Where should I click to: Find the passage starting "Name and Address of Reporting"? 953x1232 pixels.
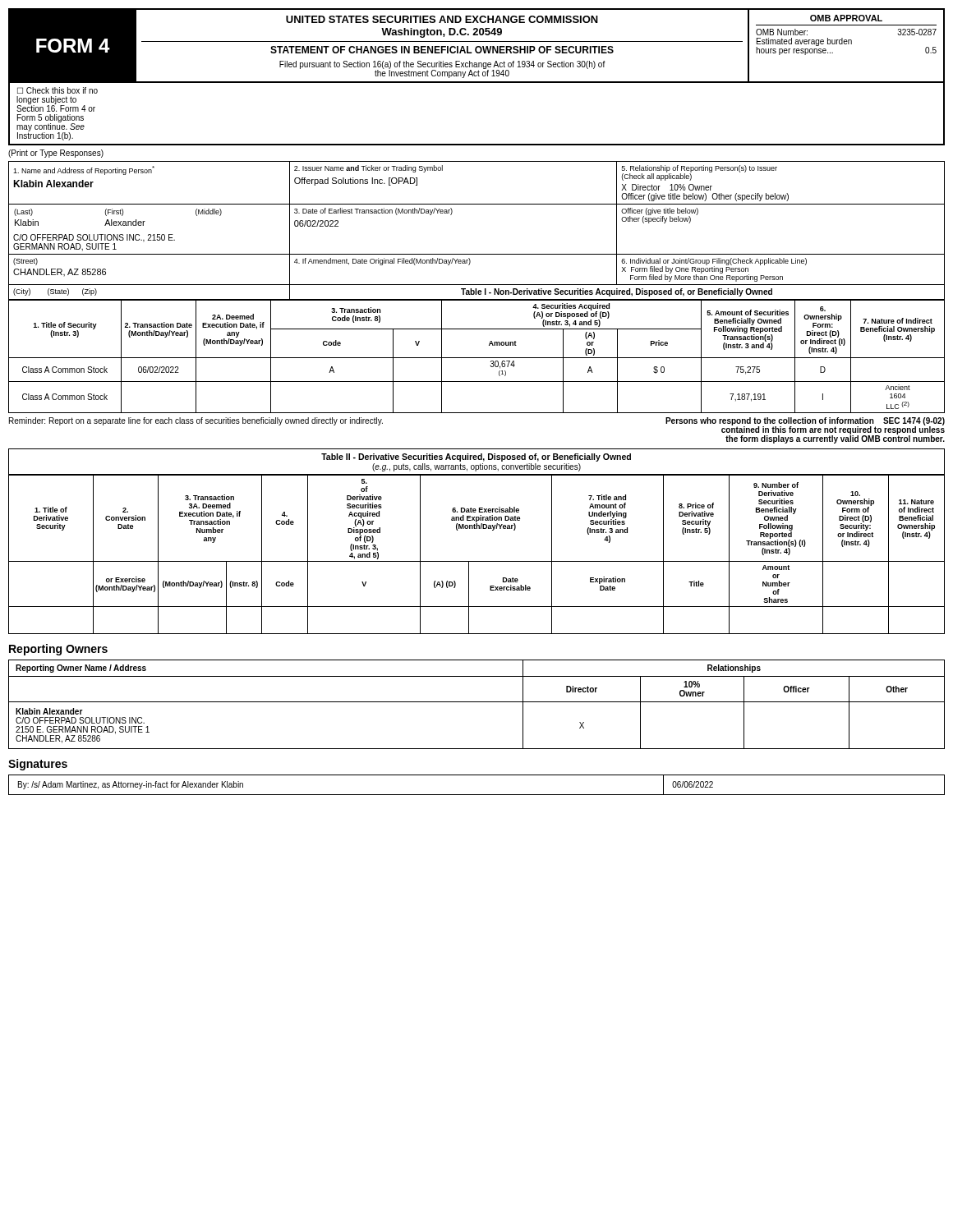coord(84,170)
